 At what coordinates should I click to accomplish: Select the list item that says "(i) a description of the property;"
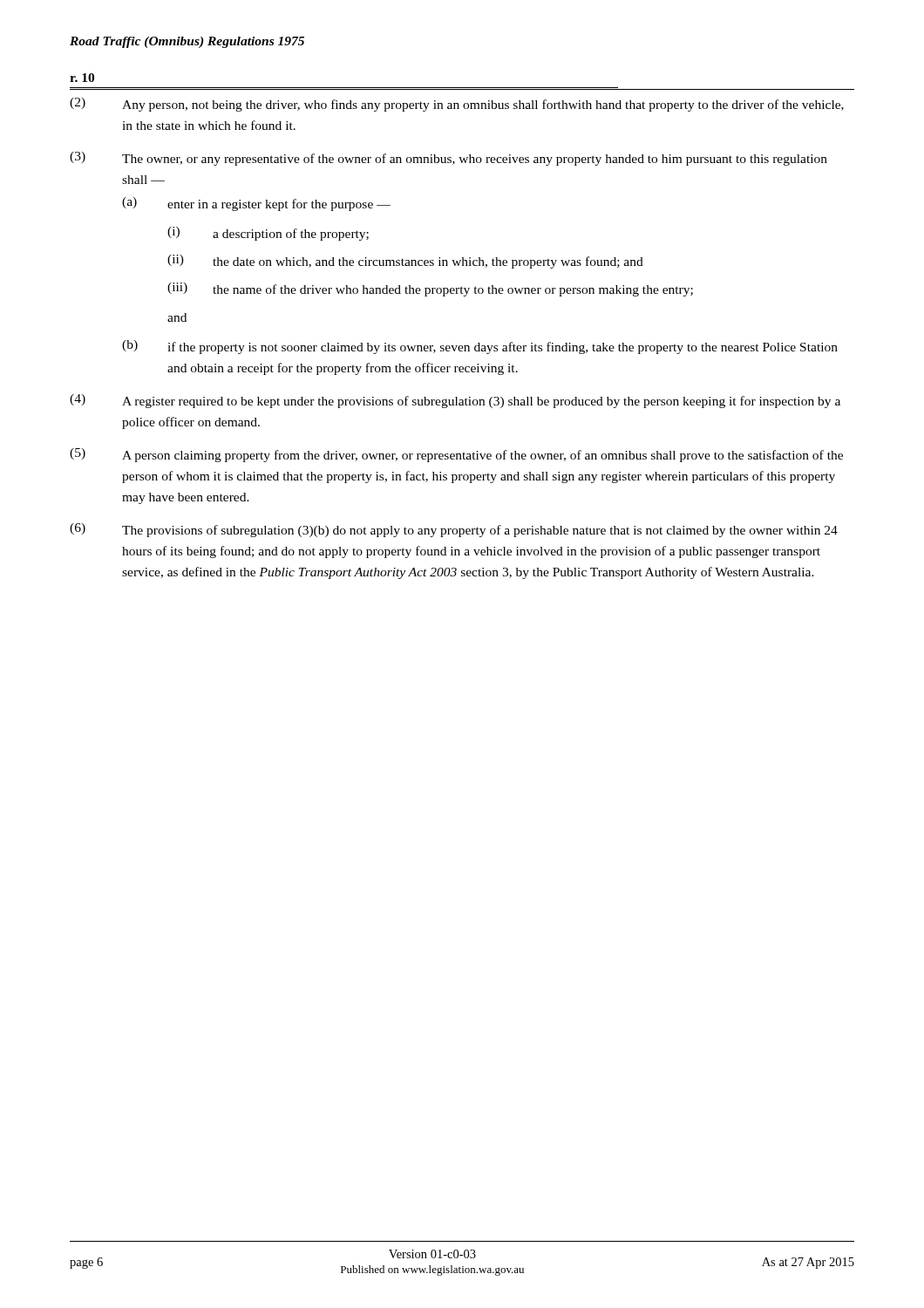click(x=268, y=234)
